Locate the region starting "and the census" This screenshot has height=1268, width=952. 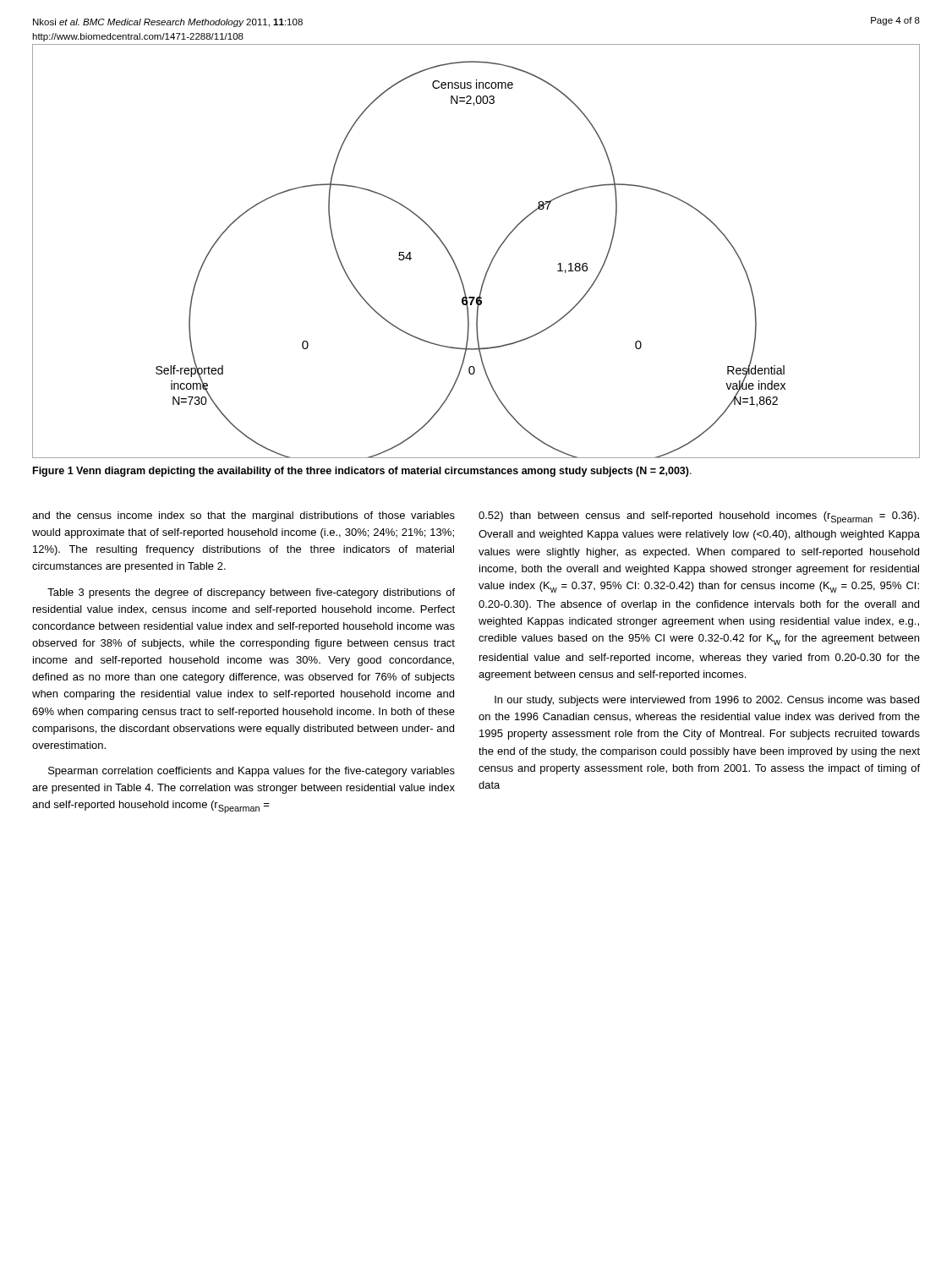[243, 661]
